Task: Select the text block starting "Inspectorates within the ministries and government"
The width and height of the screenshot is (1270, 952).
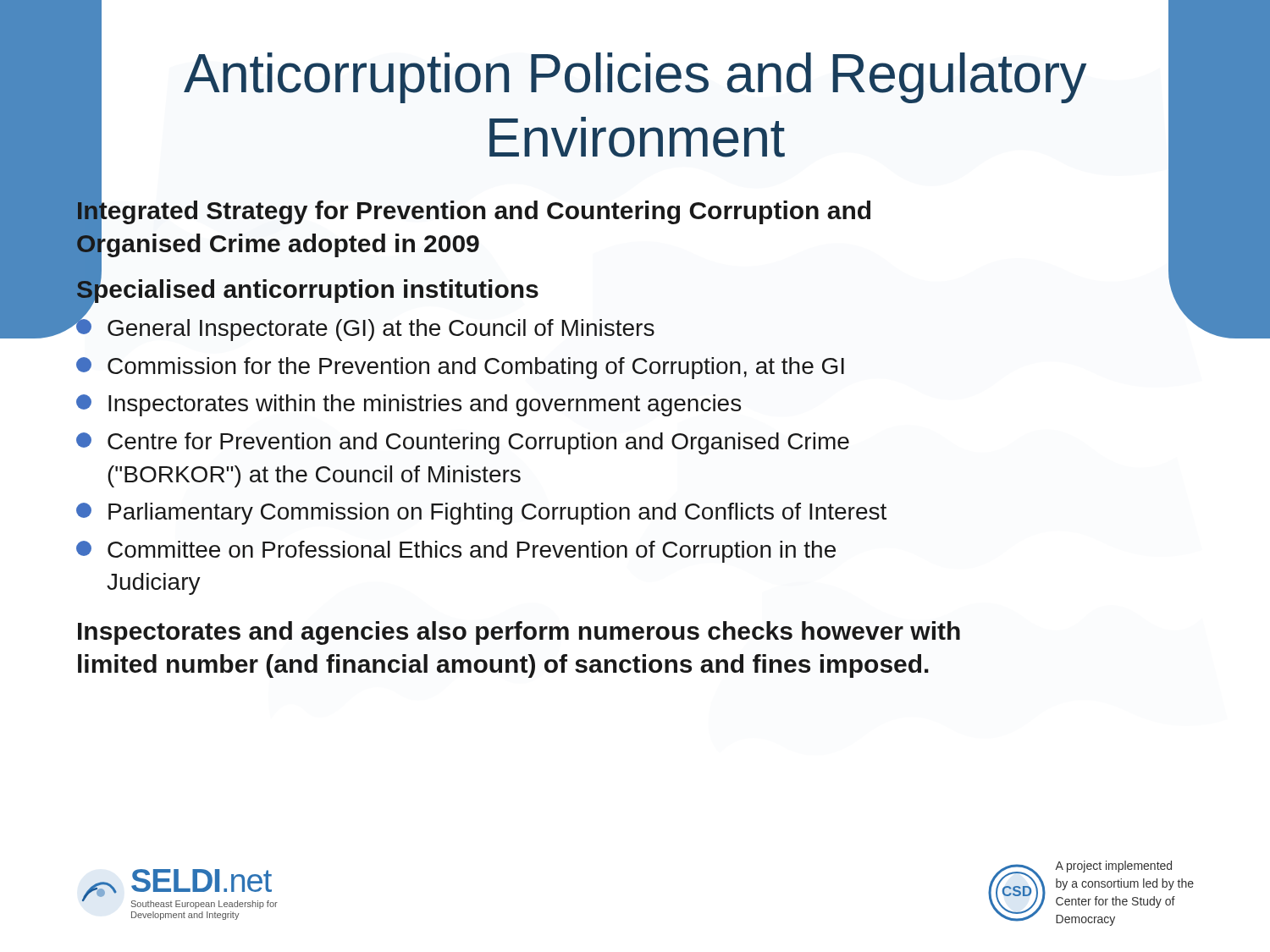Action: coord(409,404)
